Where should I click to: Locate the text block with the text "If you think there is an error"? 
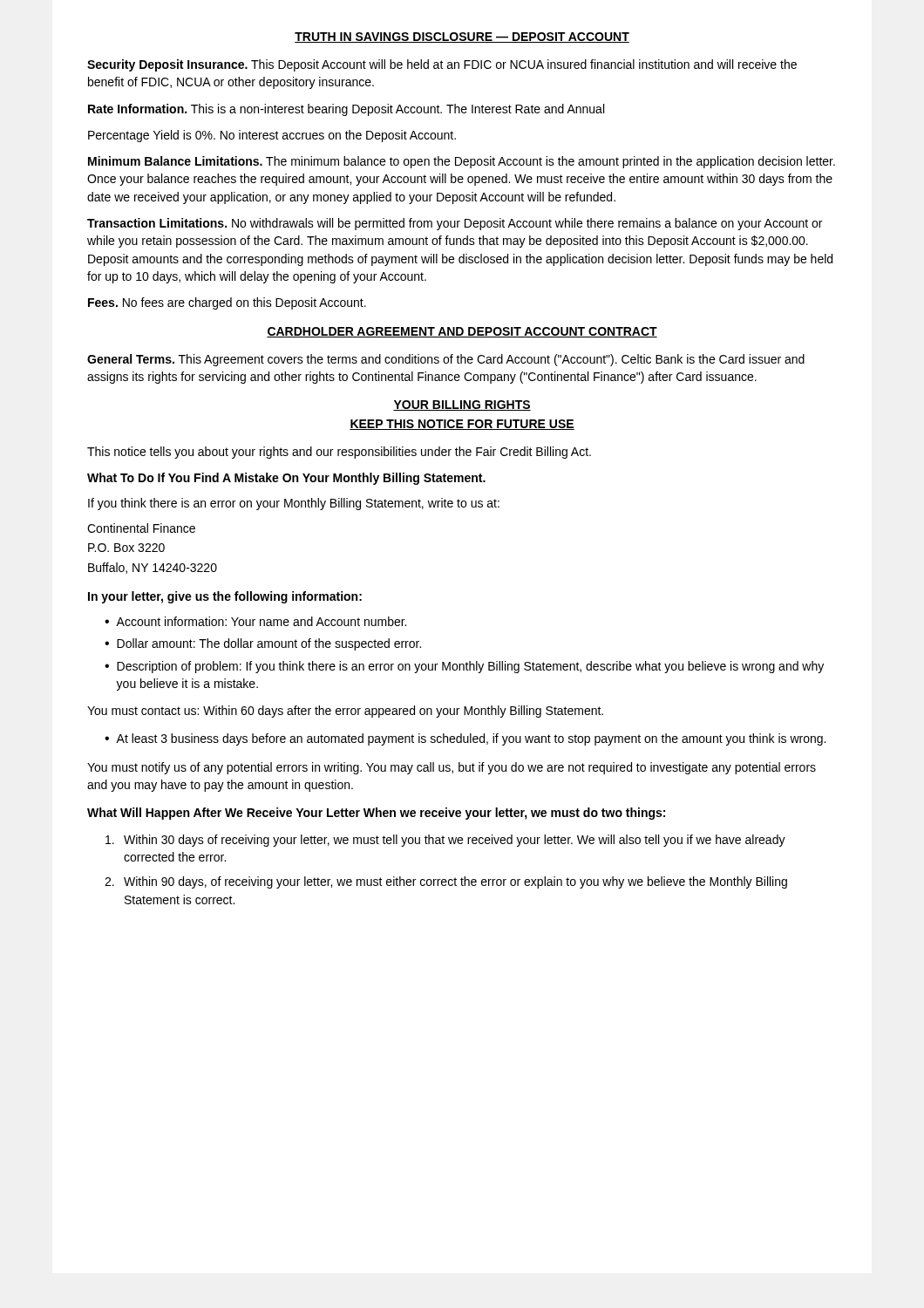[x=294, y=503]
